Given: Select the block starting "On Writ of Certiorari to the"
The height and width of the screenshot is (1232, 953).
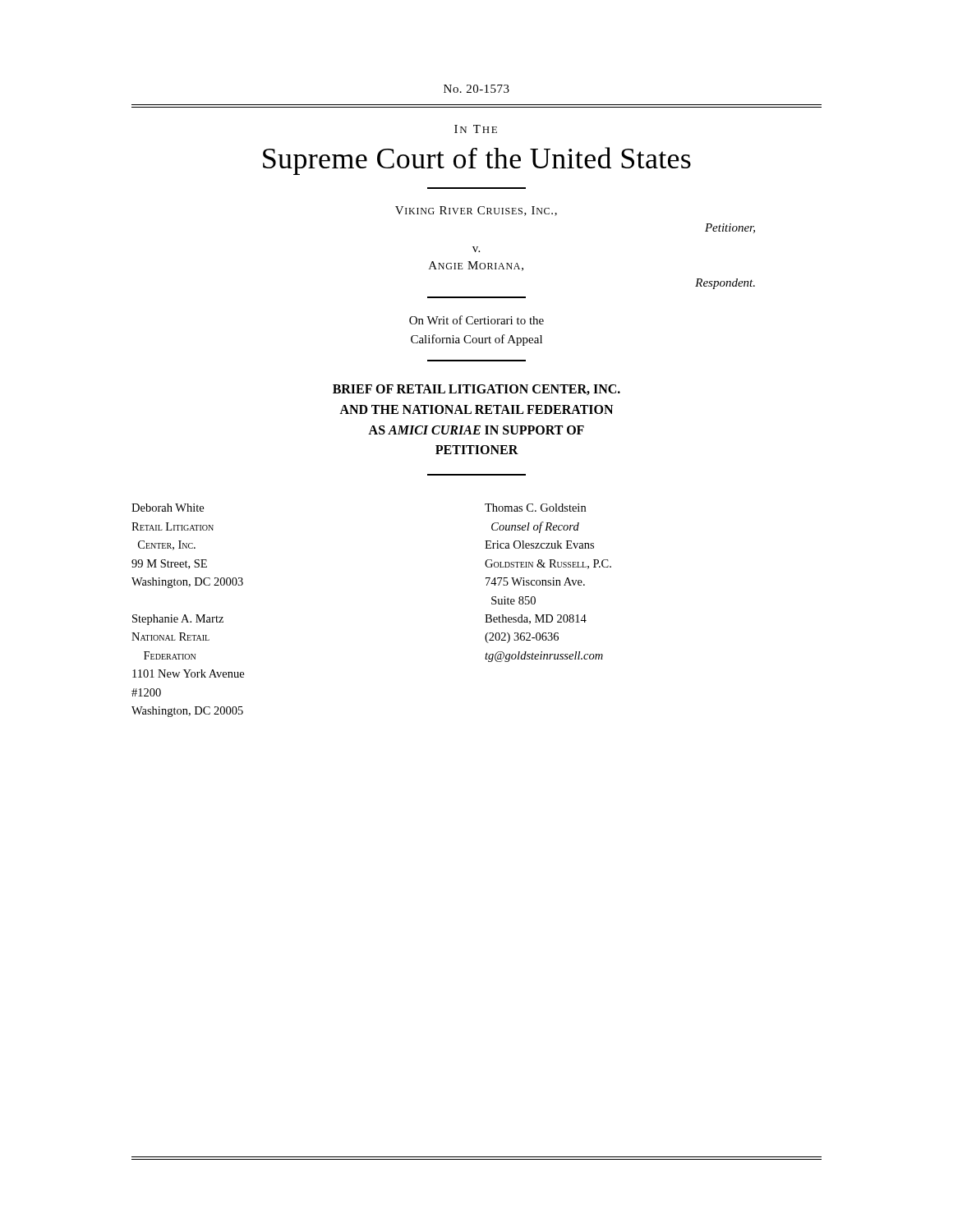Looking at the screenshot, I should 476,330.
